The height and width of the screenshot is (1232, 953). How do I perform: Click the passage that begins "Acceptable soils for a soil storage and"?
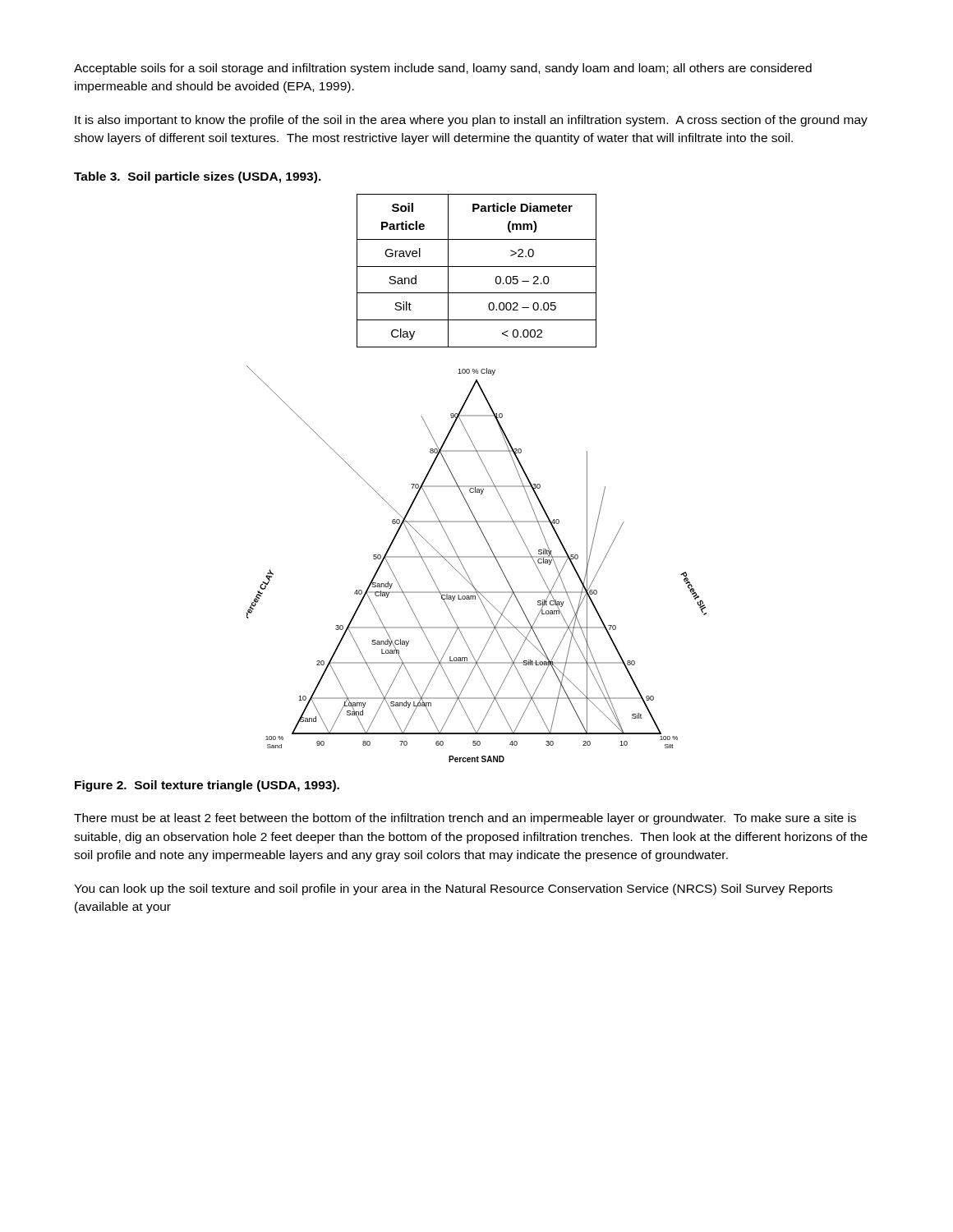[443, 77]
